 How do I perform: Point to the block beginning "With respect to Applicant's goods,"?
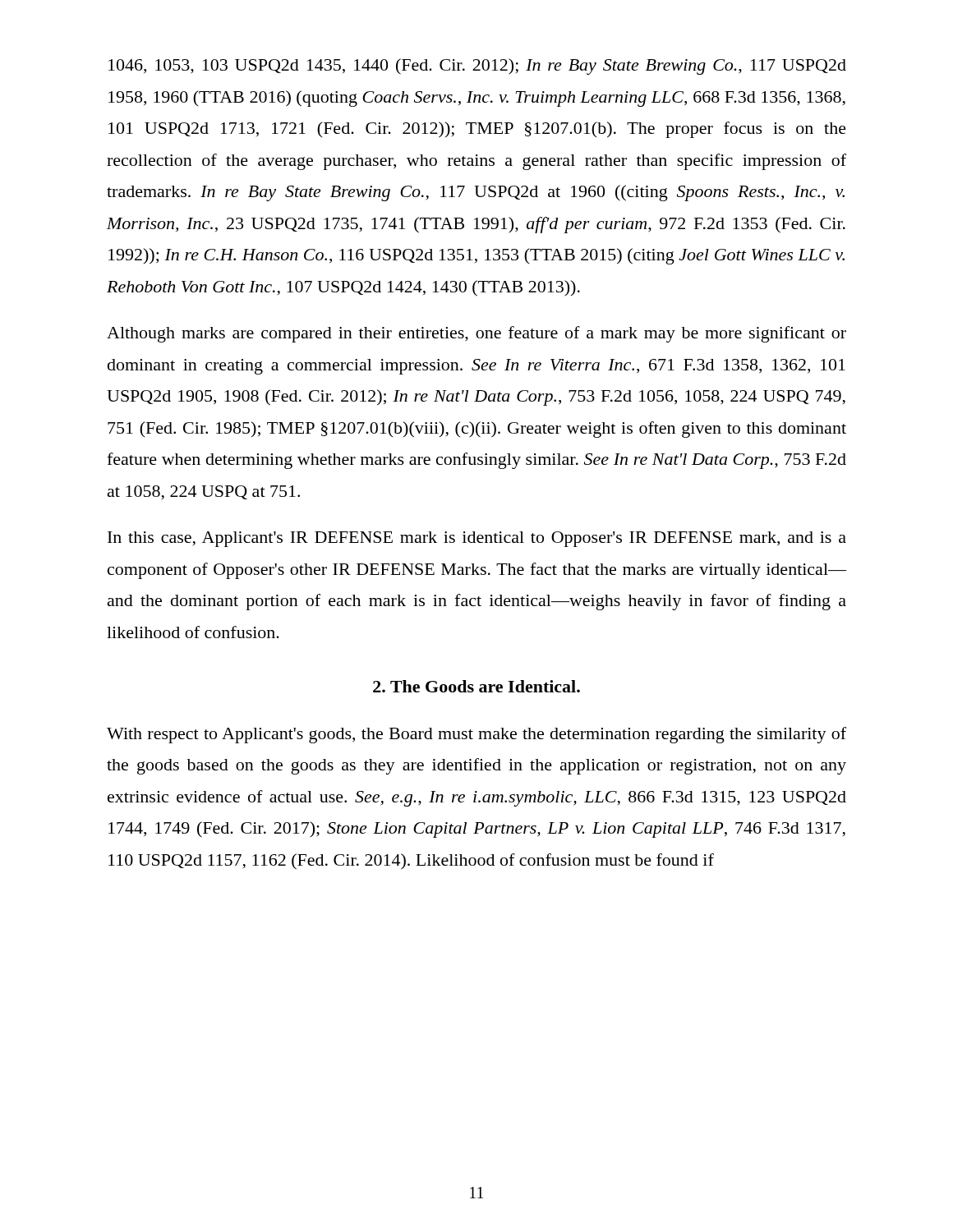click(476, 796)
